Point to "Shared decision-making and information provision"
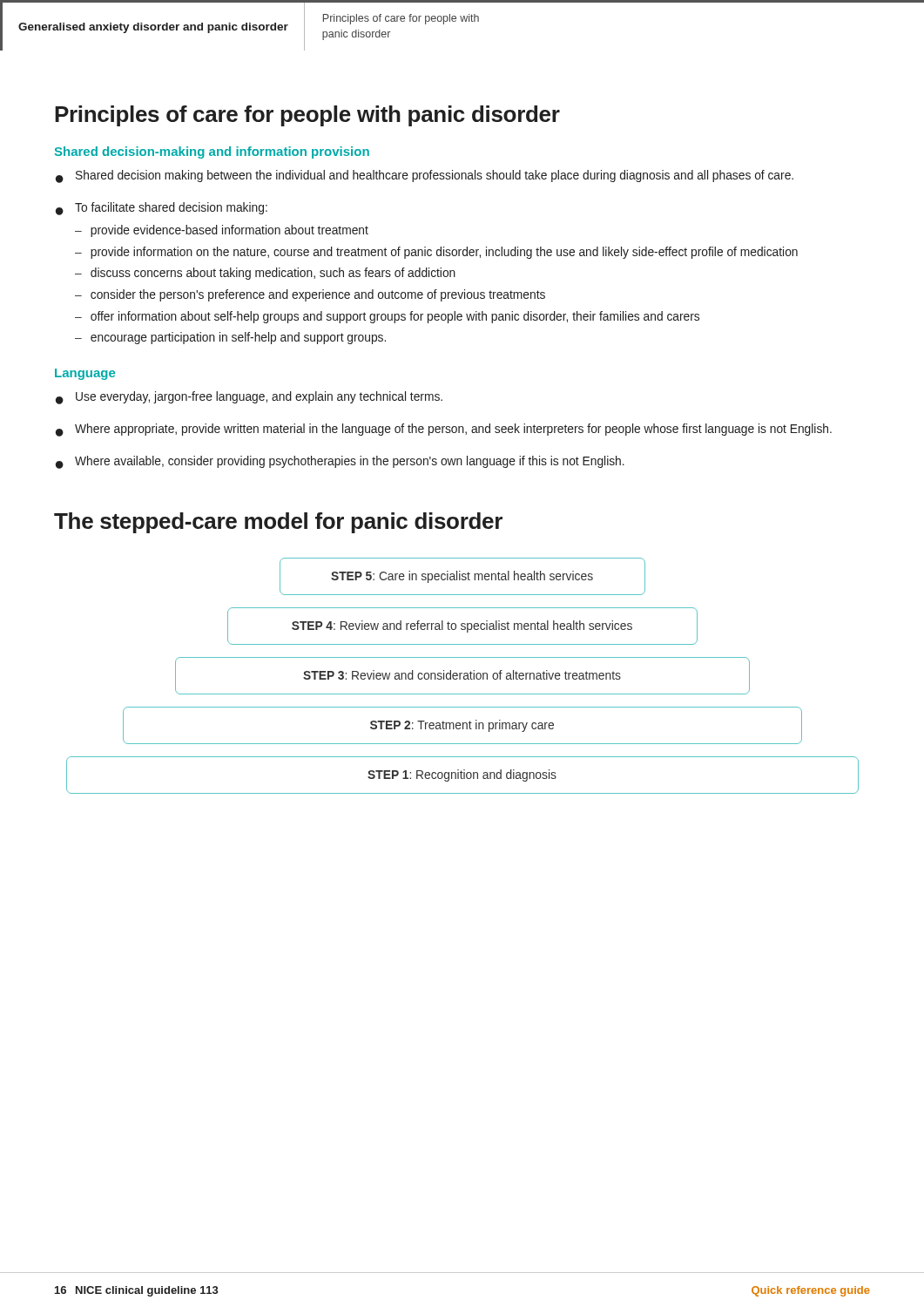The image size is (924, 1307). point(212,151)
